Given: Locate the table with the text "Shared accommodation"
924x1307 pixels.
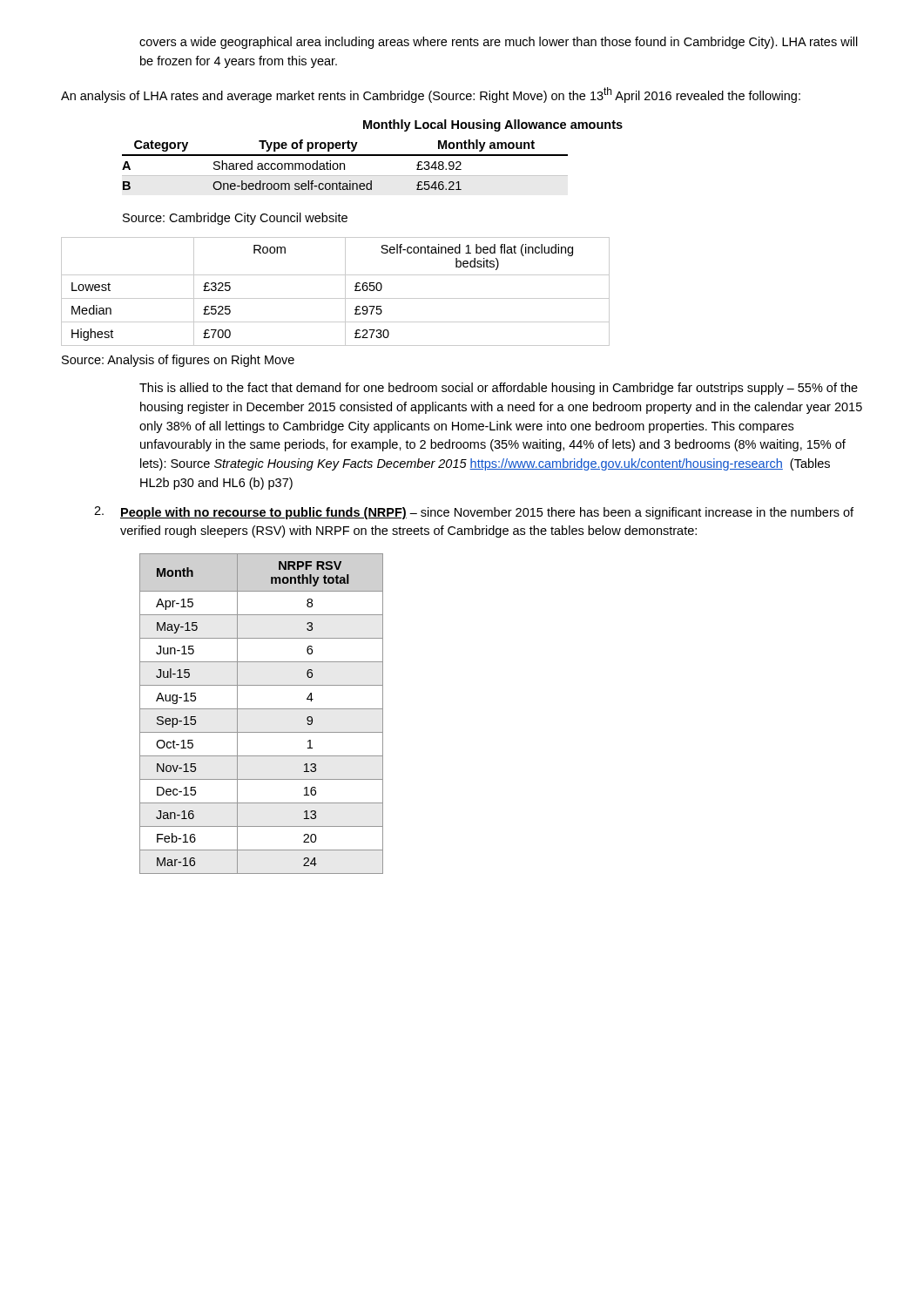Looking at the screenshot, I should point(492,165).
